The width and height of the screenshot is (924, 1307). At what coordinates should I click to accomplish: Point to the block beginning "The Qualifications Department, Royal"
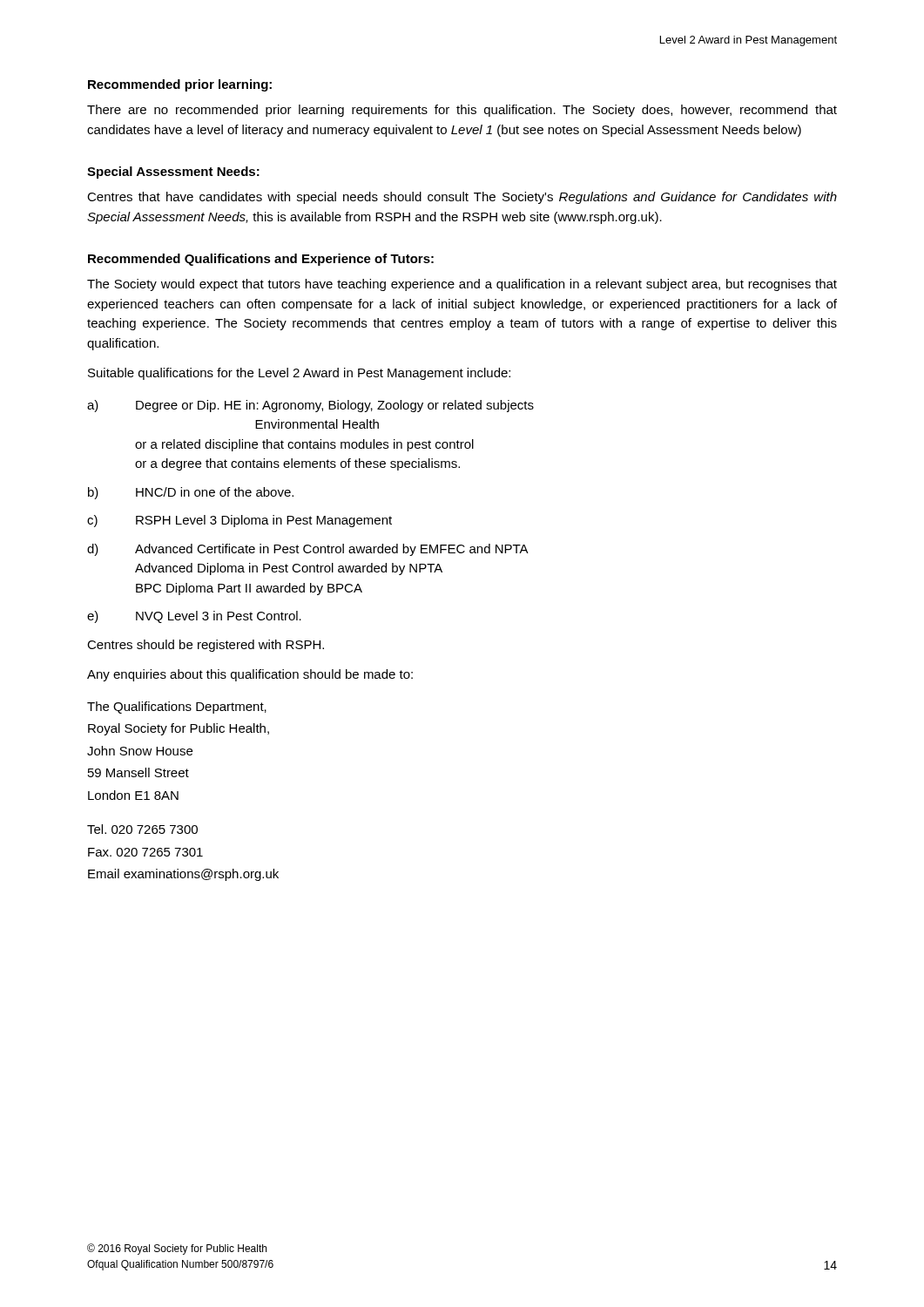[179, 750]
